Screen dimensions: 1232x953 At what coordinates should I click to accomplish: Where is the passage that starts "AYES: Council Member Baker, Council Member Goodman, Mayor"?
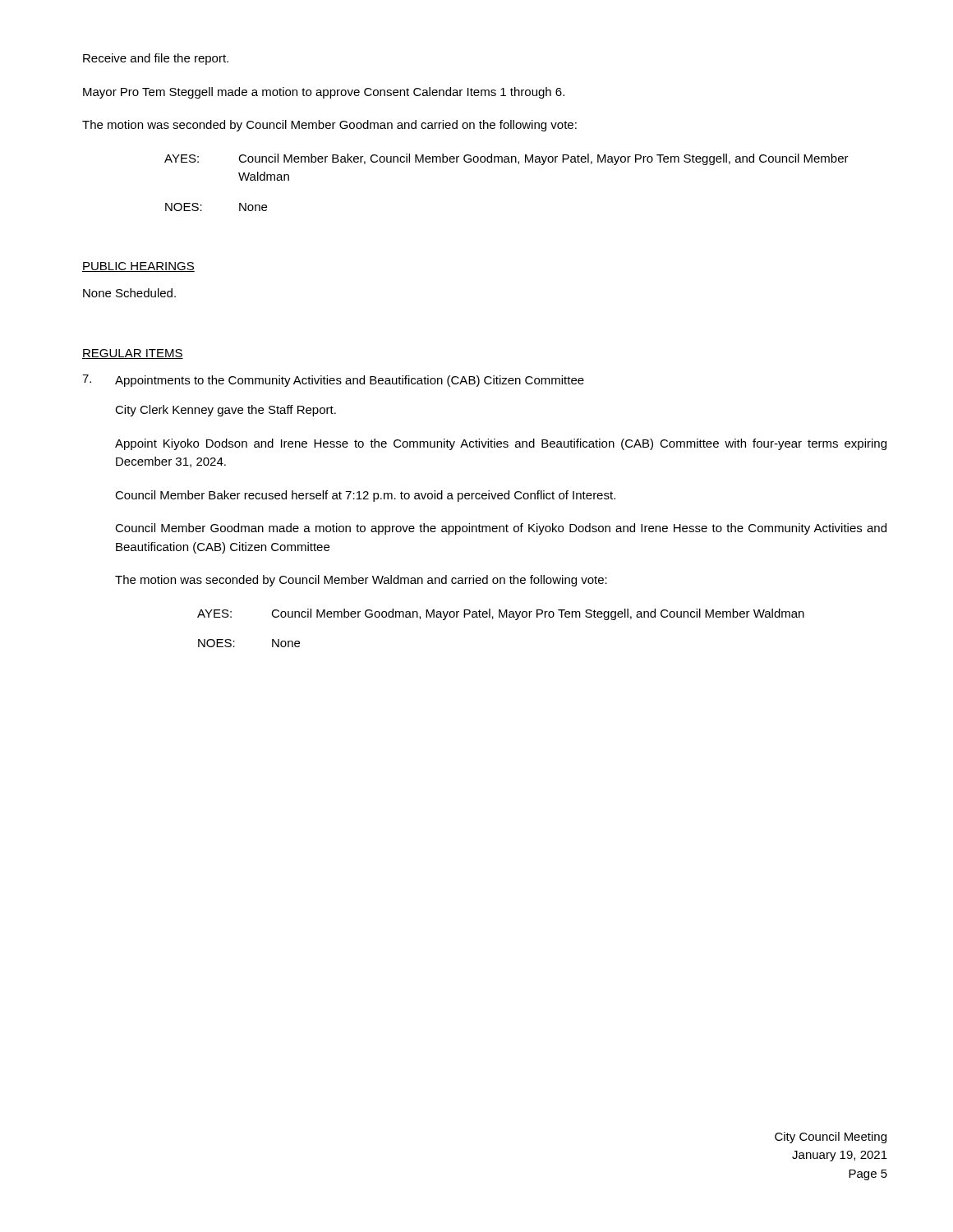click(x=506, y=159)
